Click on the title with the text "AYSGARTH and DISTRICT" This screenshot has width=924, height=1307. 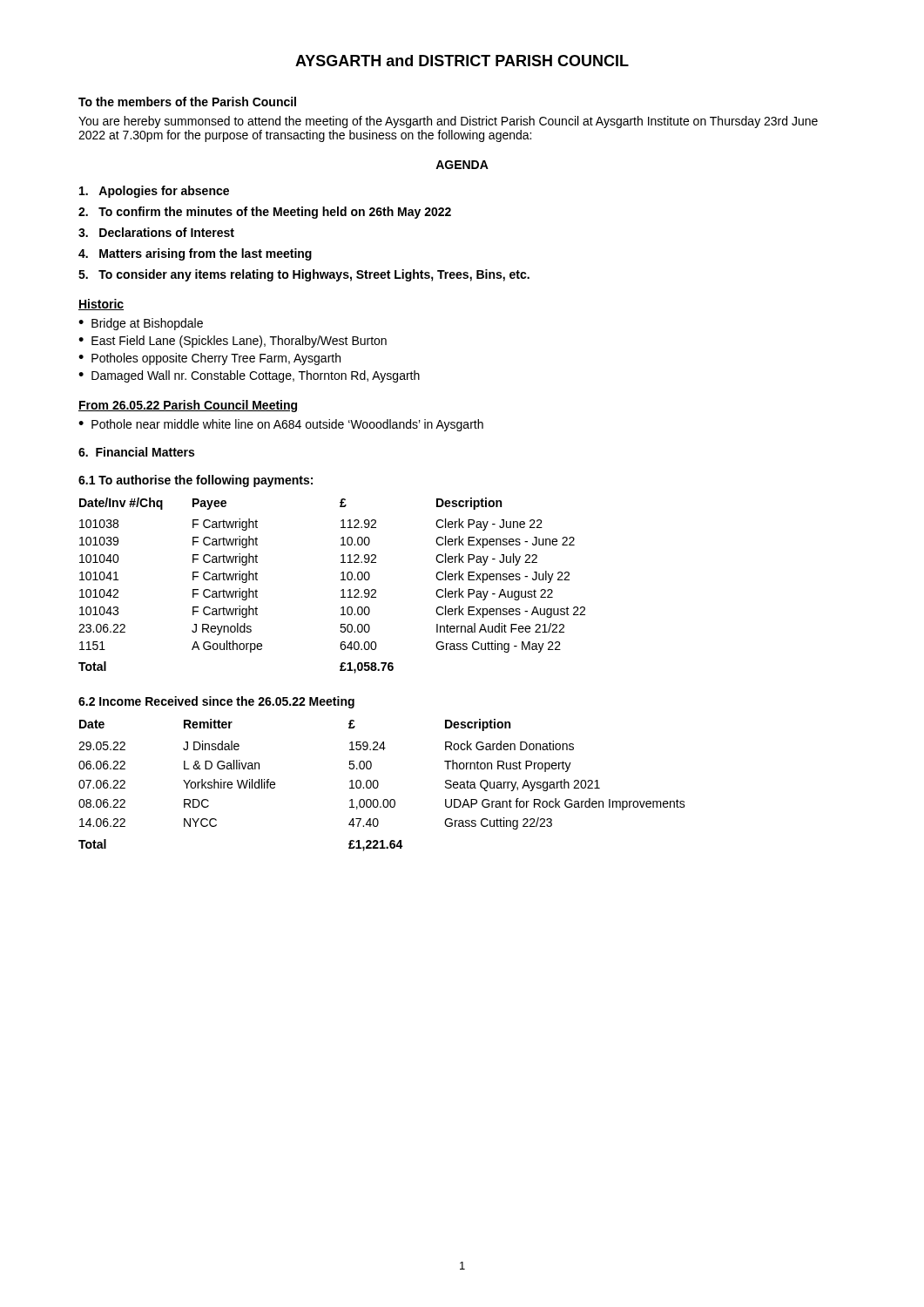click(x=462, y=61)
